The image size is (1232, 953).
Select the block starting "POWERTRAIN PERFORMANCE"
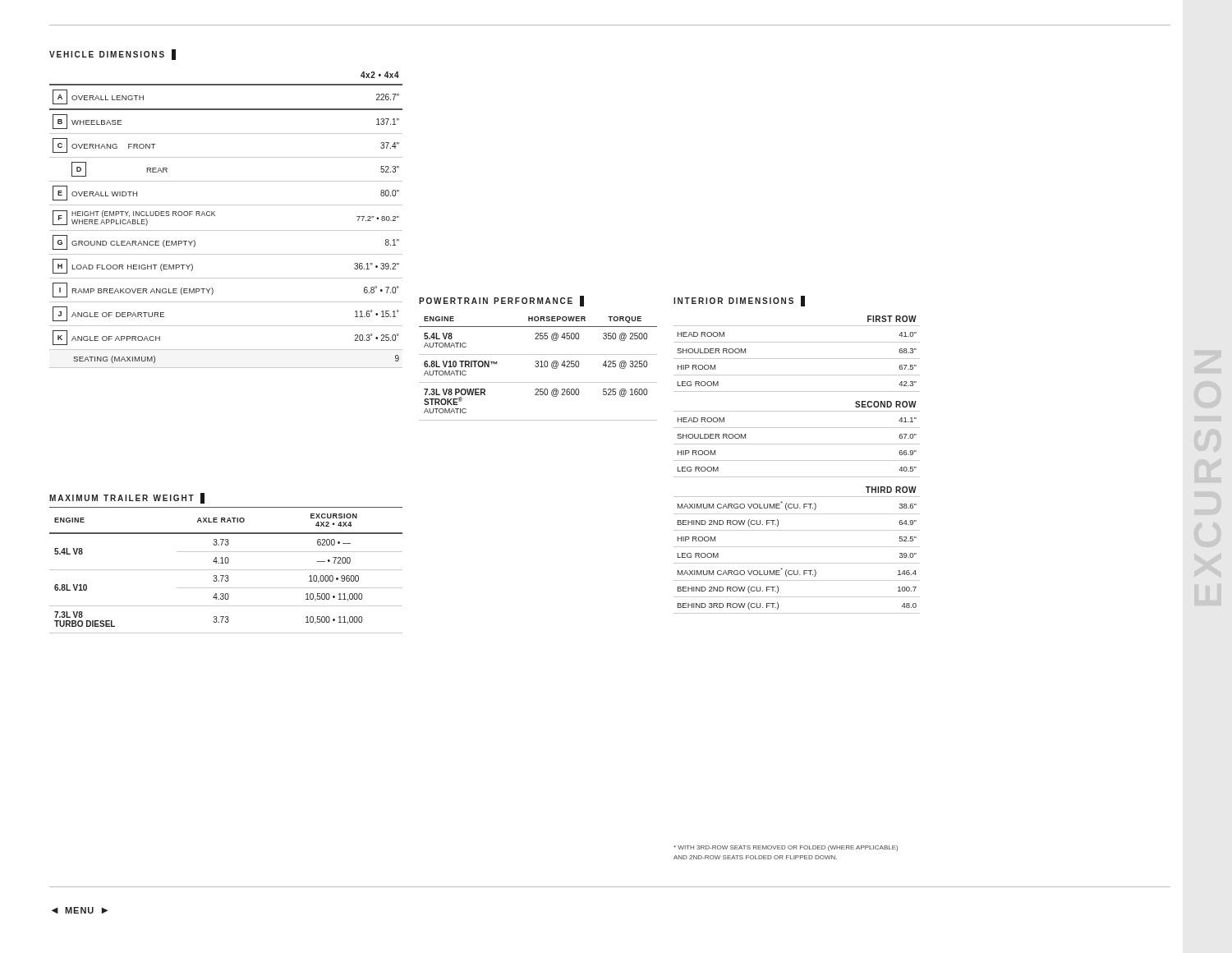tap(501, 301)
